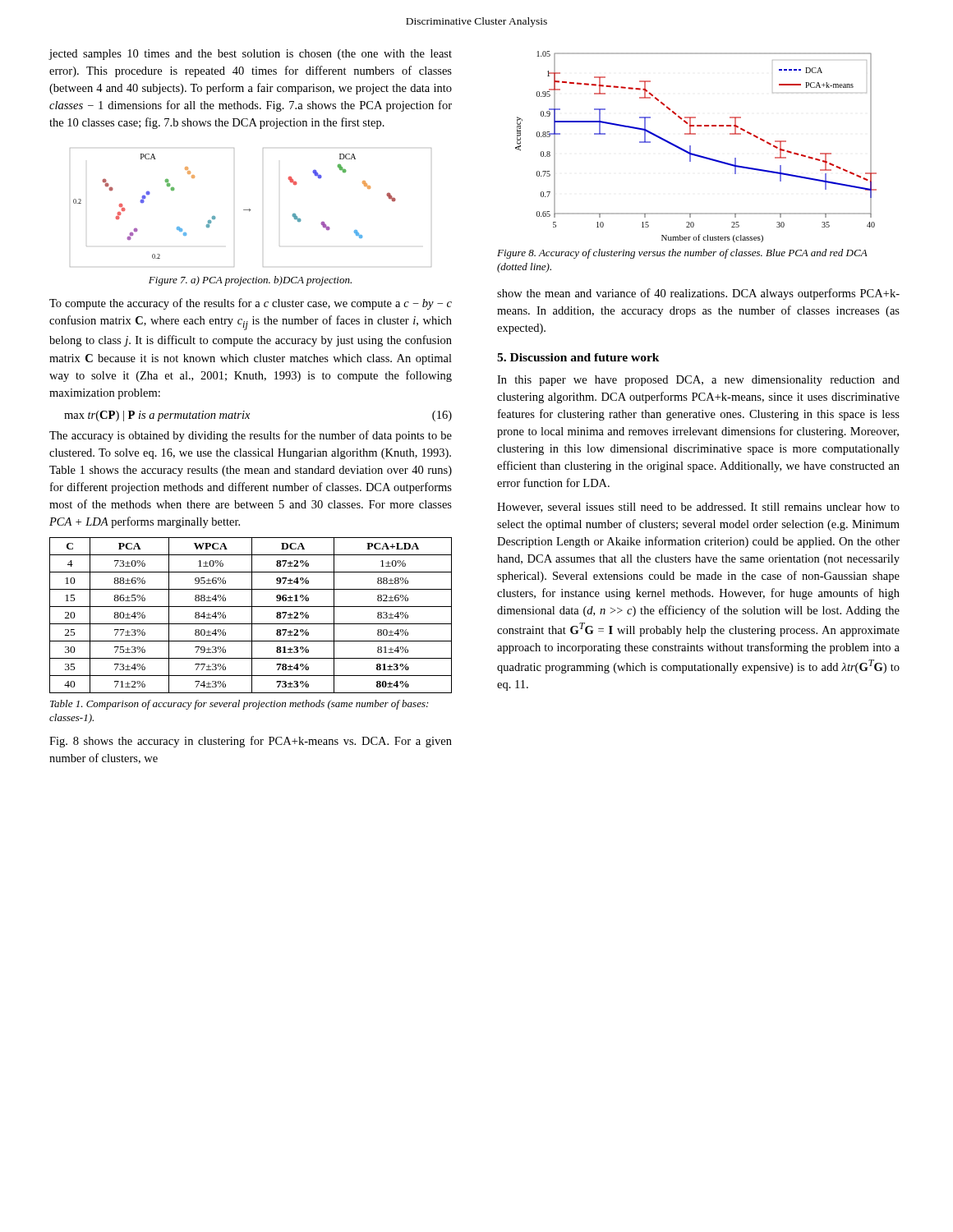Find the line chart
This screenshot has width=953, height=1232.
(x=698, y=144)
